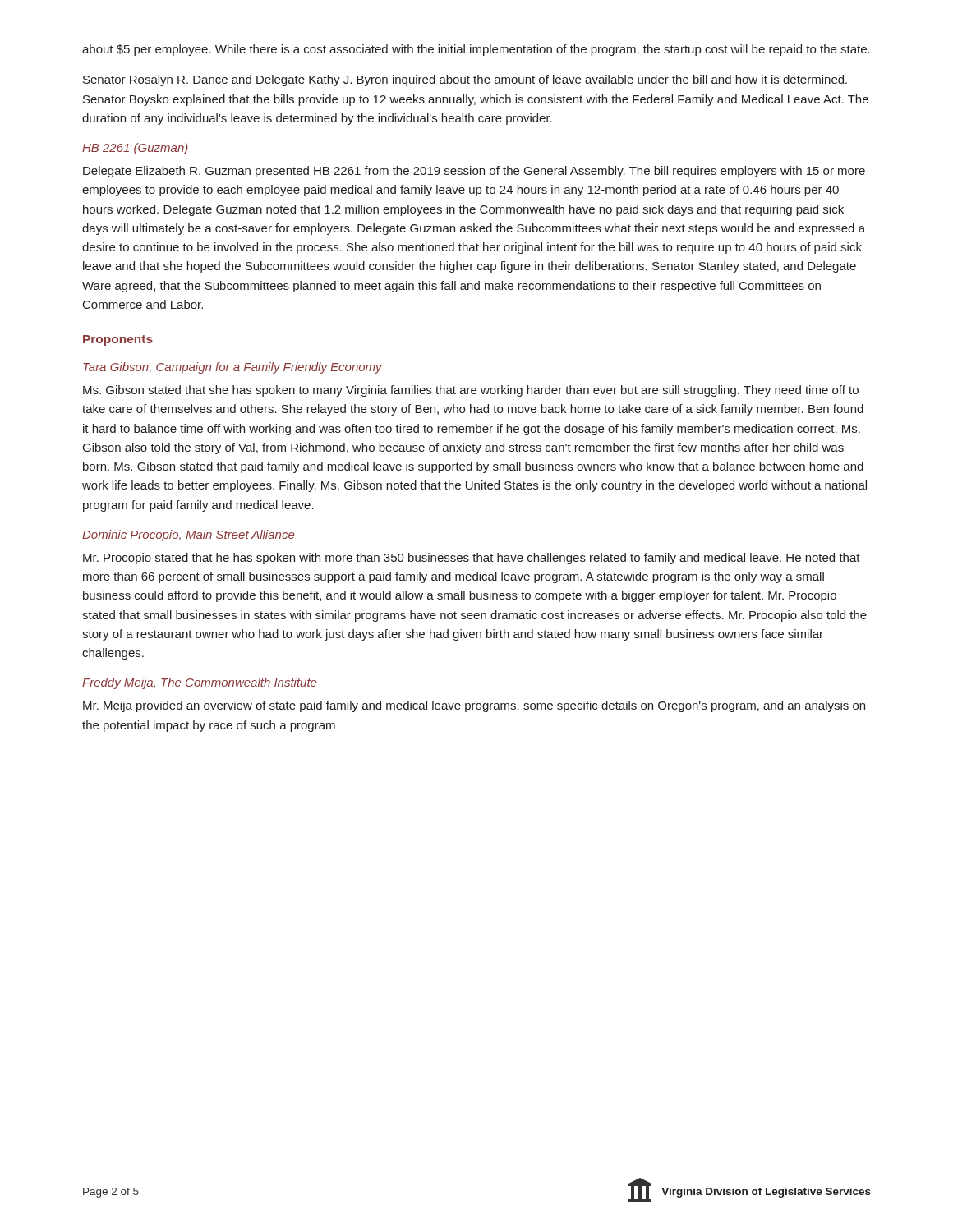Locate the section header containing "HB 2261 (Guzman)"
Viewport: 953px width, 1232px height.
point(135,147)
